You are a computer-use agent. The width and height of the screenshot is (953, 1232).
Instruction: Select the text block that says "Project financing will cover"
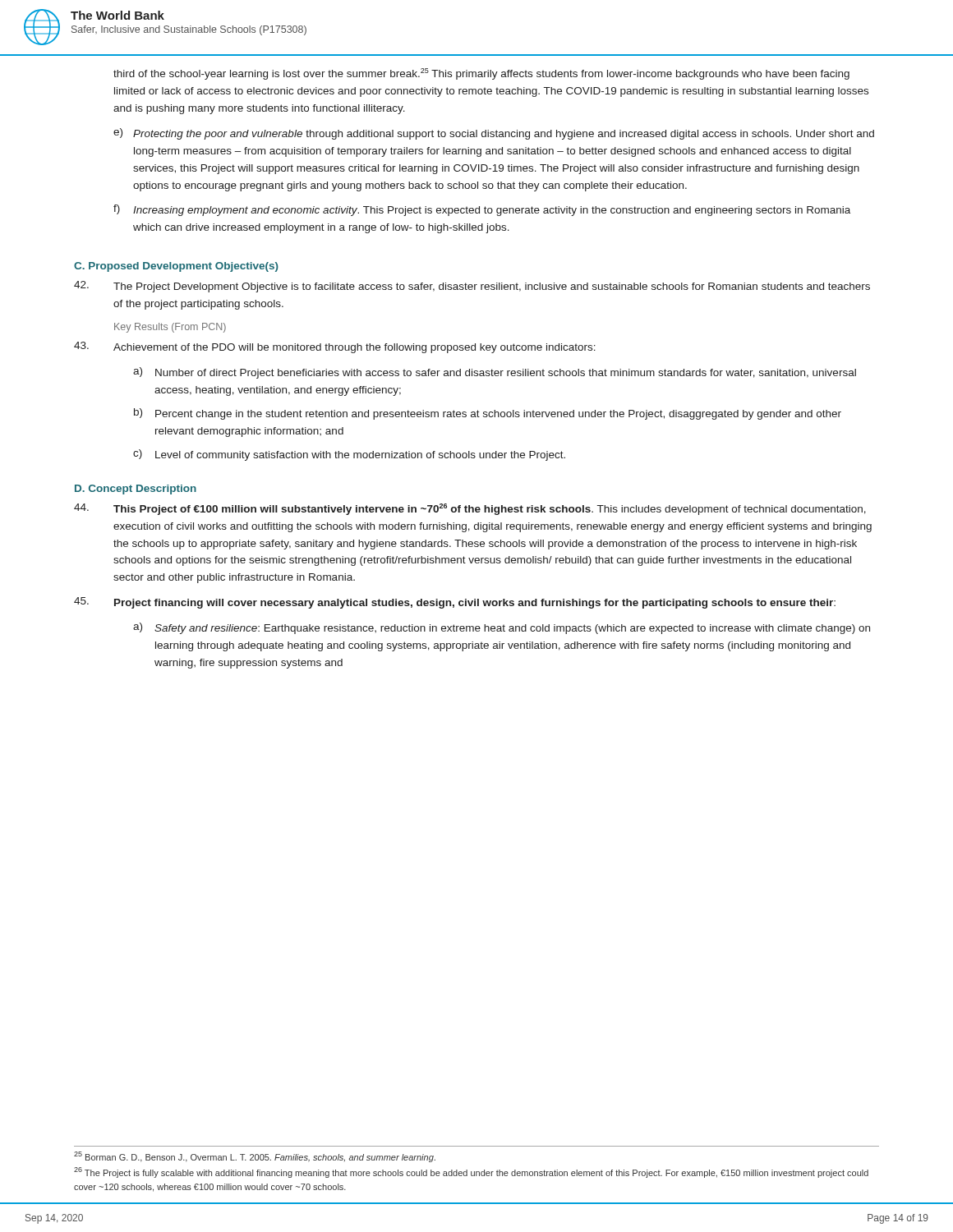[x=476, y=603]
